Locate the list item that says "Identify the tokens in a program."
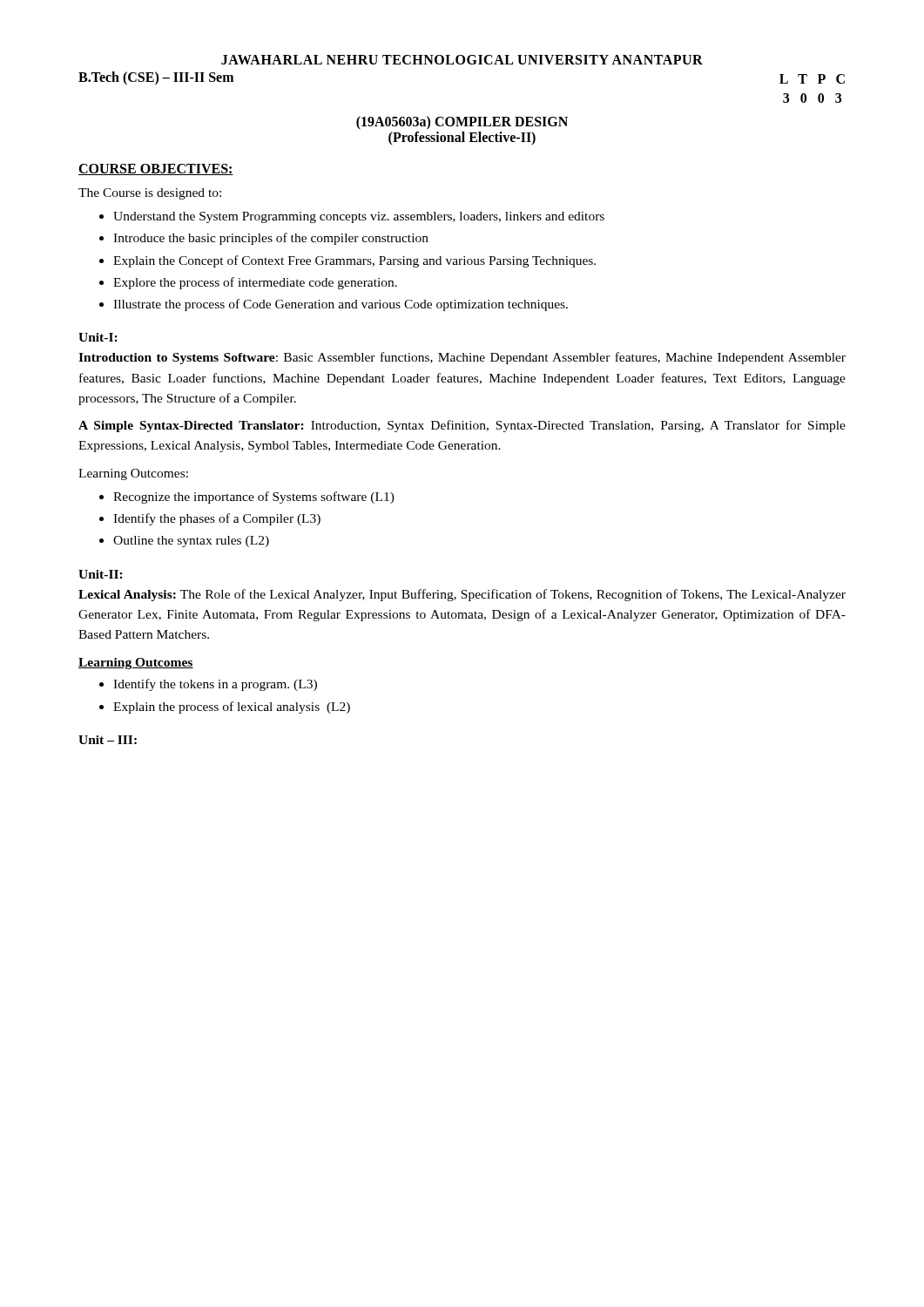The width and height of the screenshot is (924, 1307). pos(215,684)
